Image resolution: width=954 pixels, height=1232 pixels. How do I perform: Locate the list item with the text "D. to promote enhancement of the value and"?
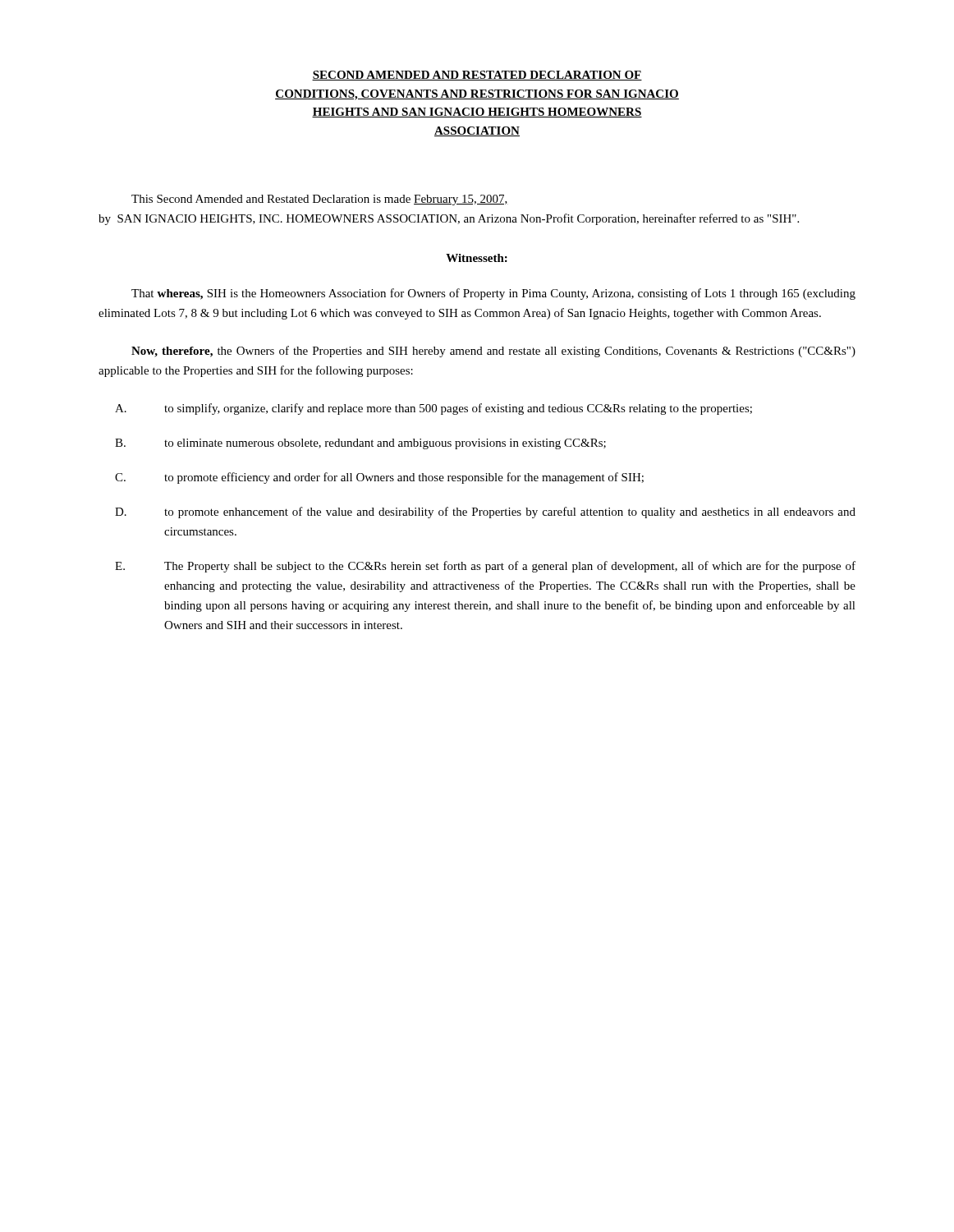[477, 522]
